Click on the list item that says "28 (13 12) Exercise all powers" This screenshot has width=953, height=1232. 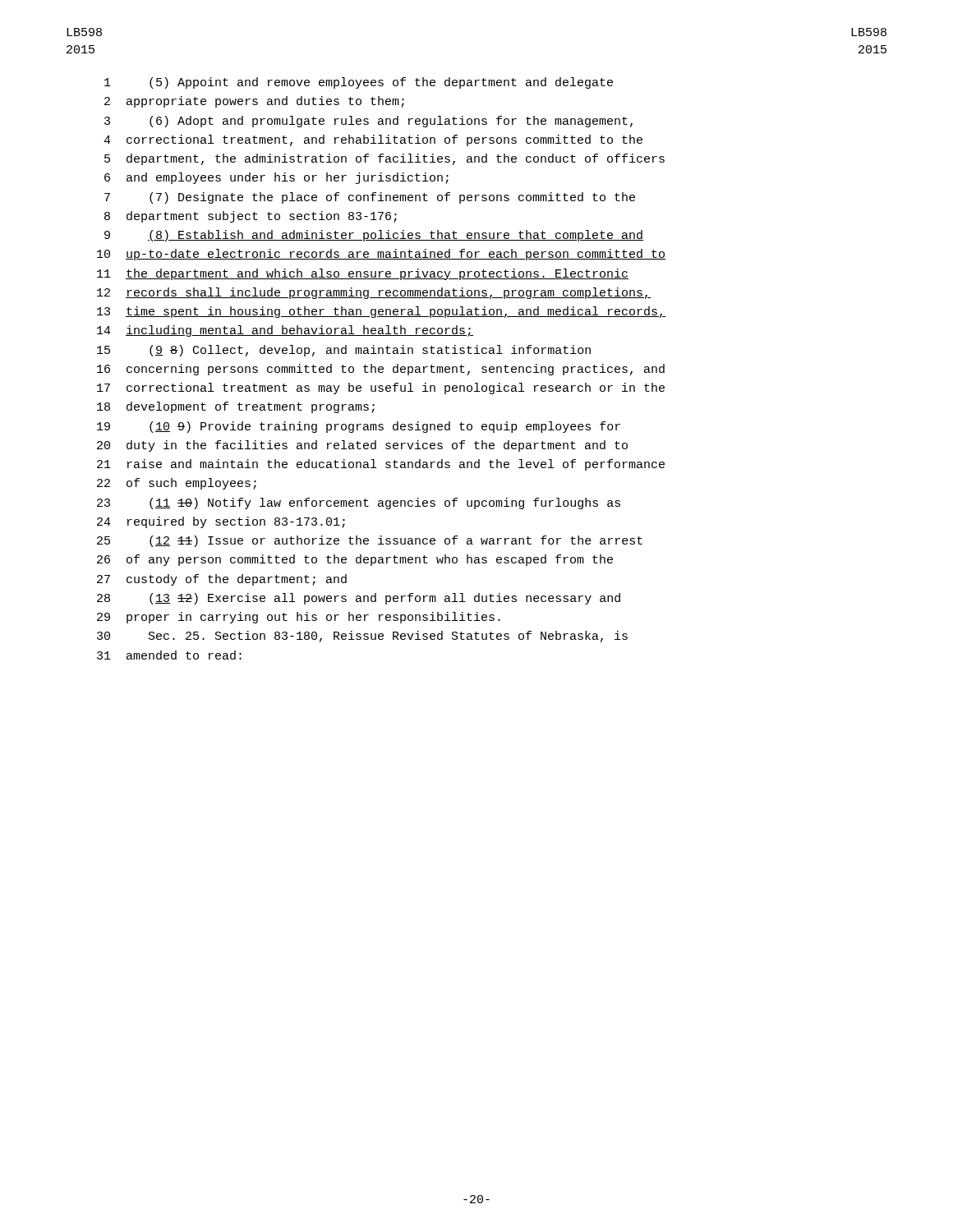(476, 599)
